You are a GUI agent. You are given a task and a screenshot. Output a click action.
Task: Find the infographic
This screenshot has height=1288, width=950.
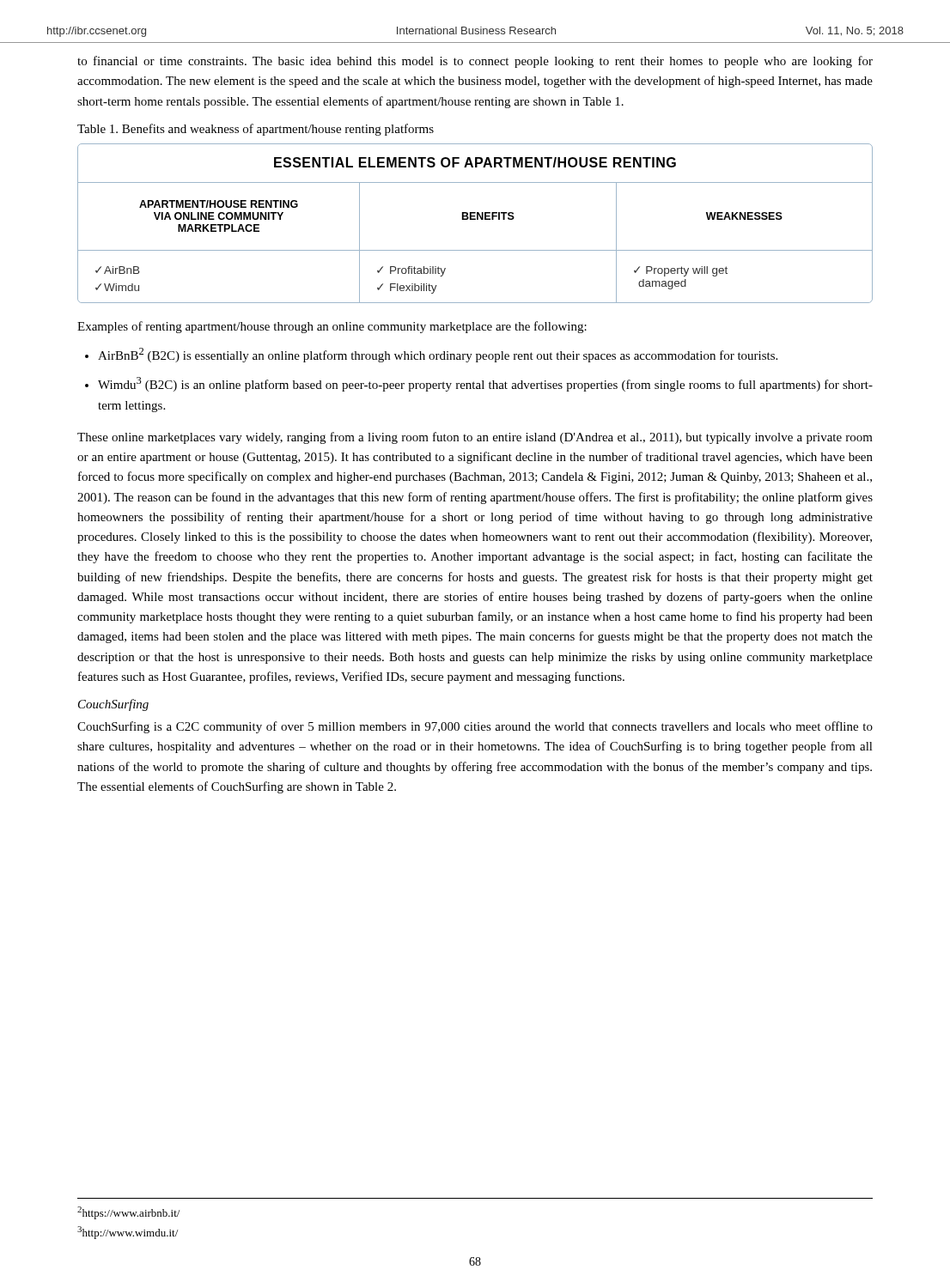(x=475, y=223)
